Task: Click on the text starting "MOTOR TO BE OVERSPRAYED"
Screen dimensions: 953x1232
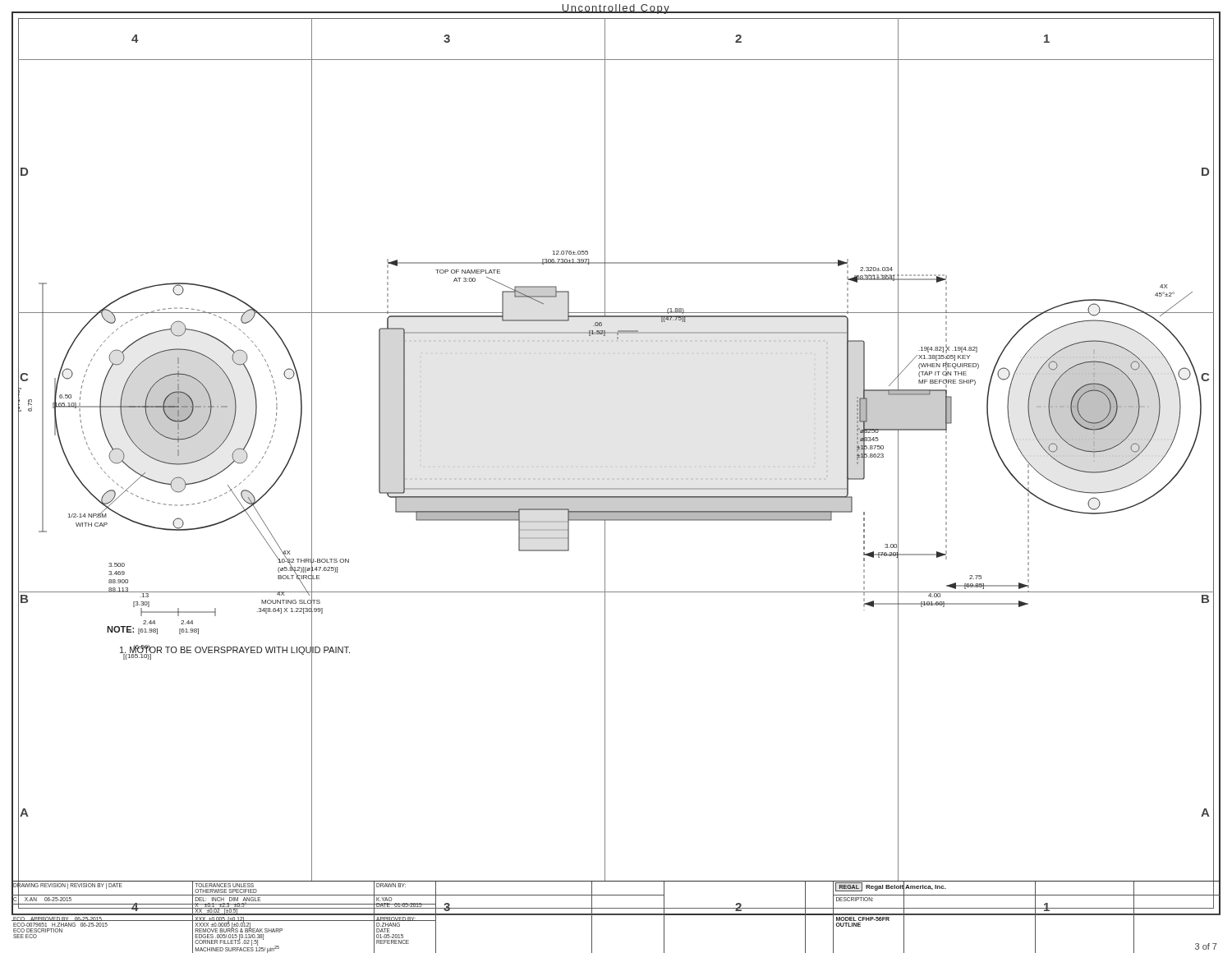Action: (235, 650)
